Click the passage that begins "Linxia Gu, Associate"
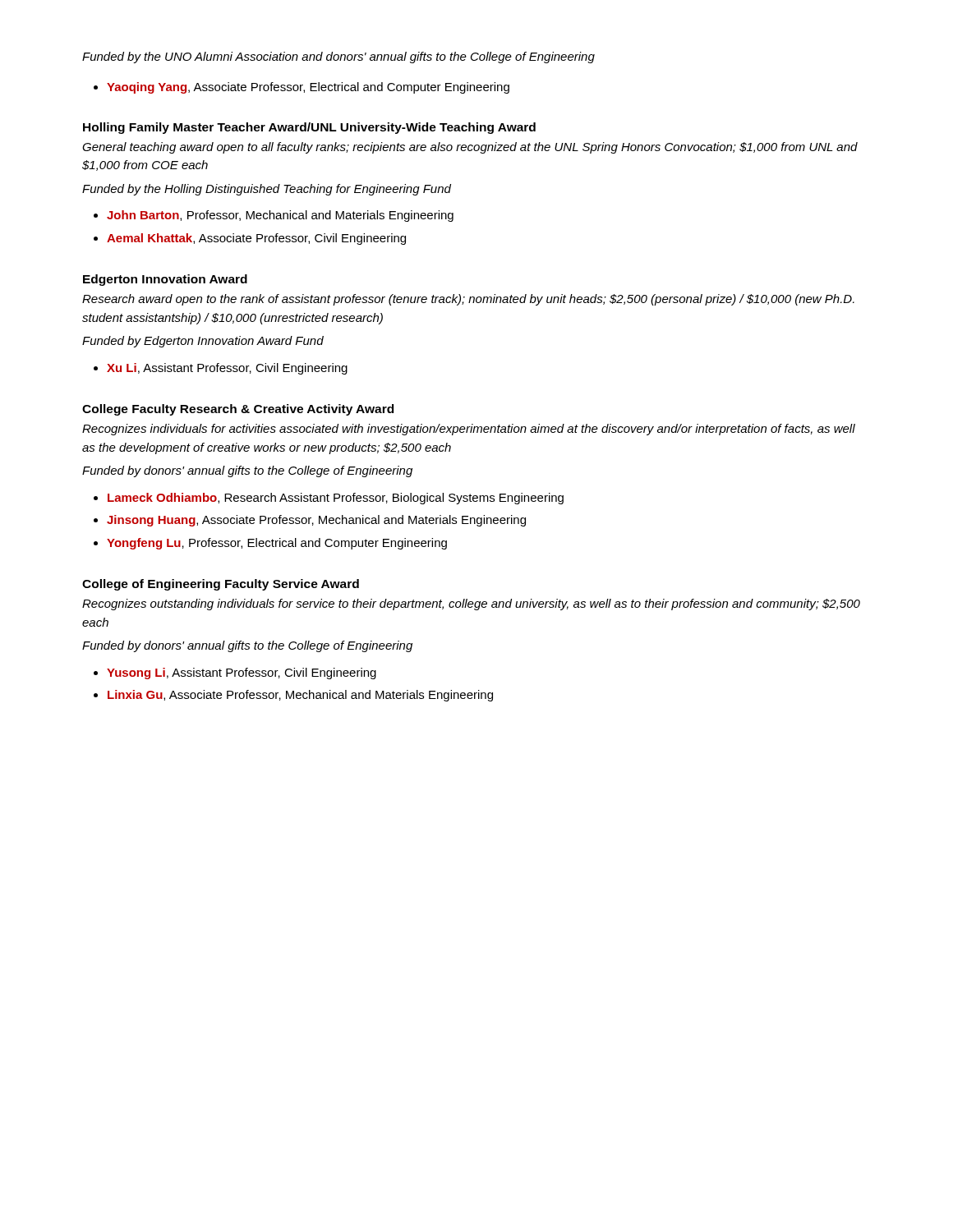Image resolution: width=953 pixels, height=1232 pixels. tap(489, 695)
